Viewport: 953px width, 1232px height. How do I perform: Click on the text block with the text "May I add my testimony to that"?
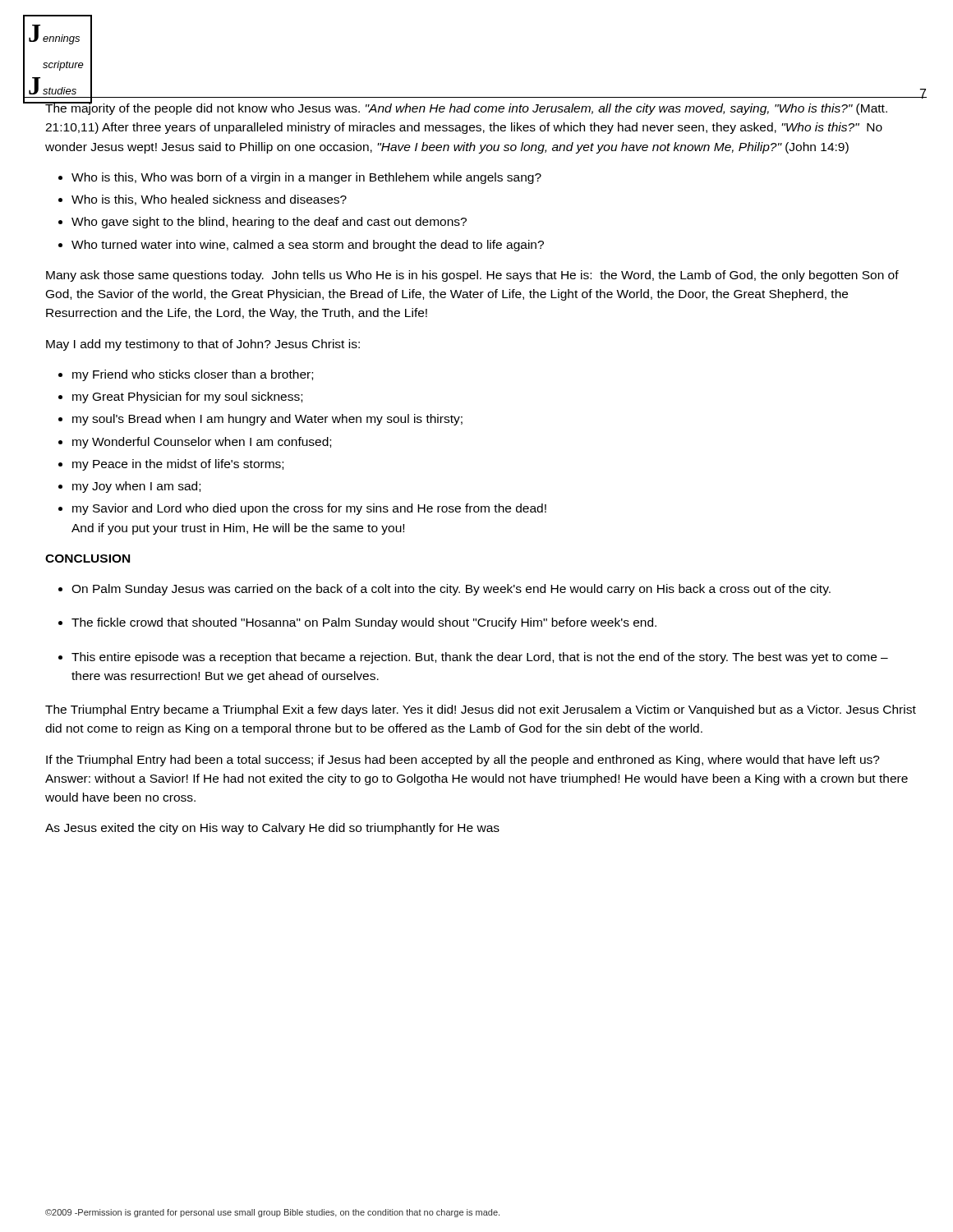203,345
